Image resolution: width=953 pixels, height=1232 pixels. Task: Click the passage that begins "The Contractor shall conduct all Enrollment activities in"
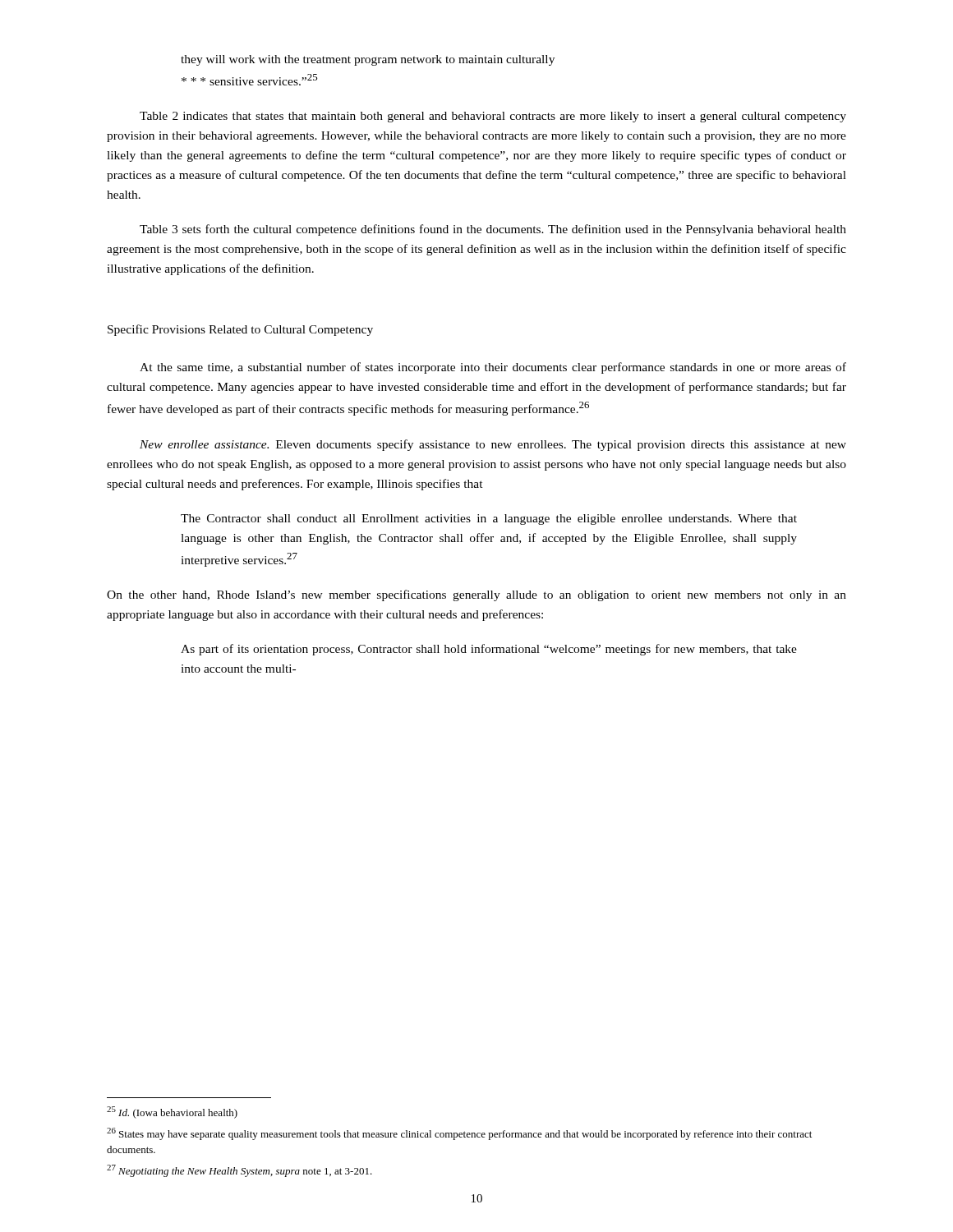[x=489, y=539]
